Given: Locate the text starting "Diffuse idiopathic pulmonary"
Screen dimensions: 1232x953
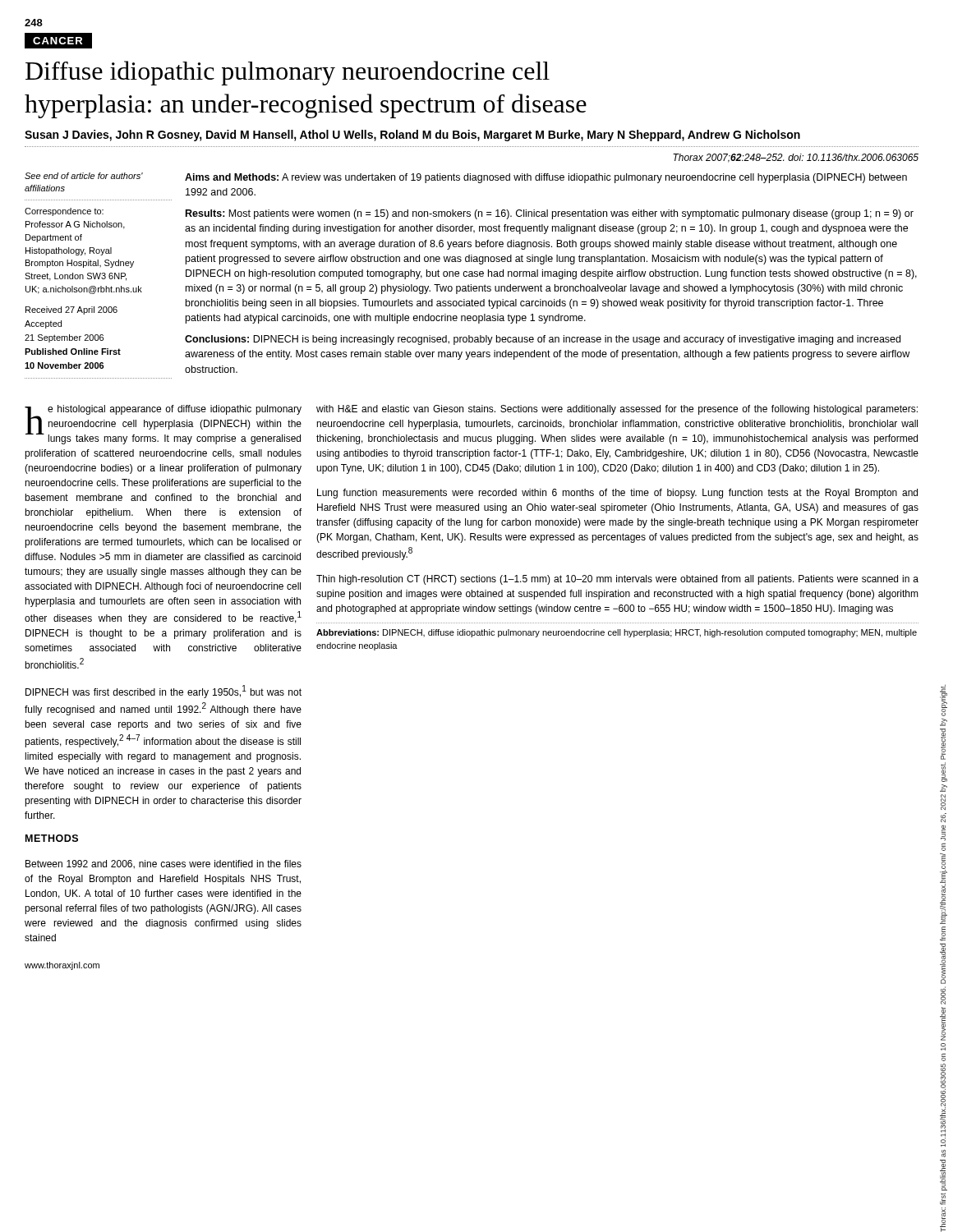Looking at the screenshot, I should pos(306,87).
